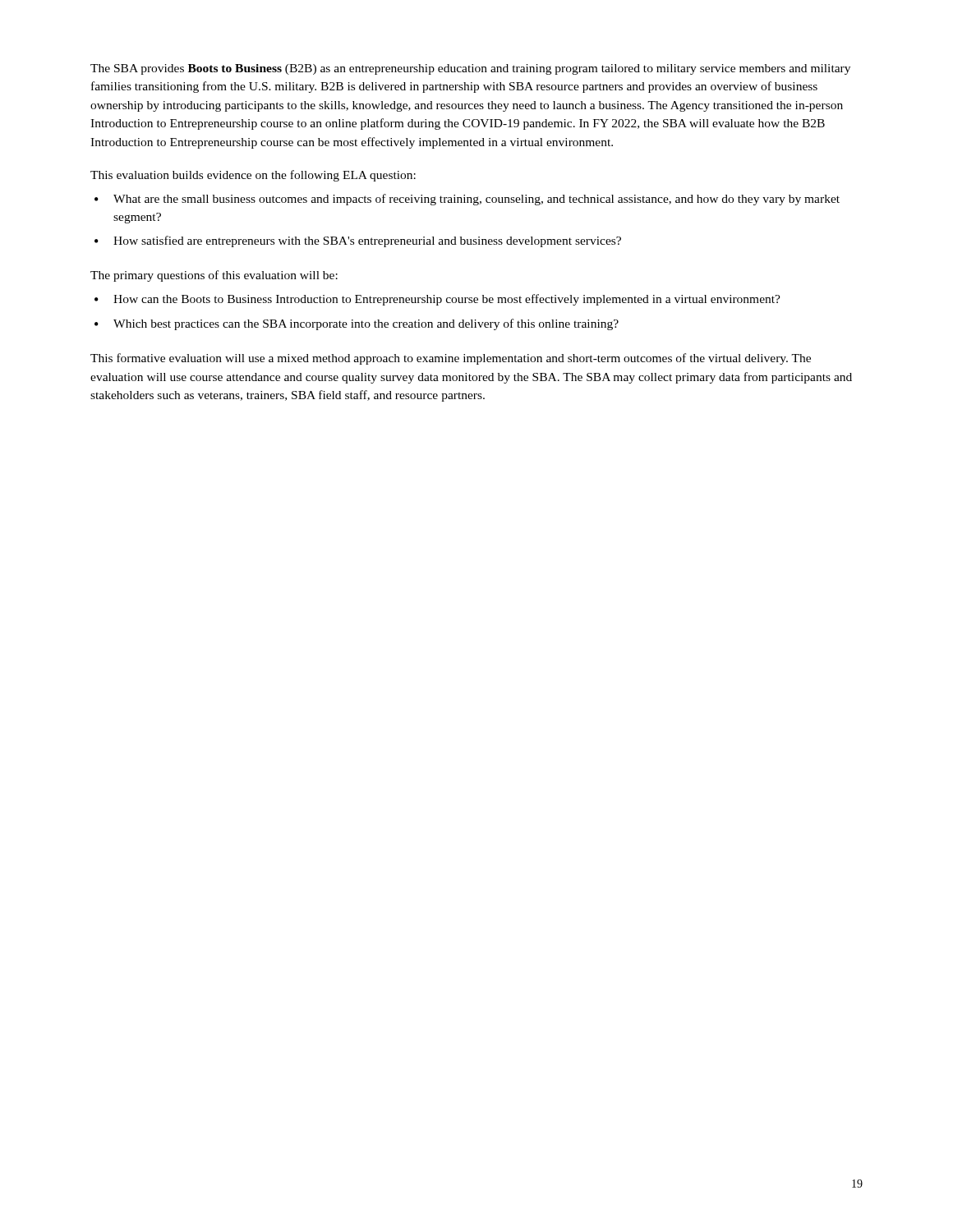Locate the element starting "This formative evaluation"
Viewport: 953px width, 1232px height.
point(471,376)
